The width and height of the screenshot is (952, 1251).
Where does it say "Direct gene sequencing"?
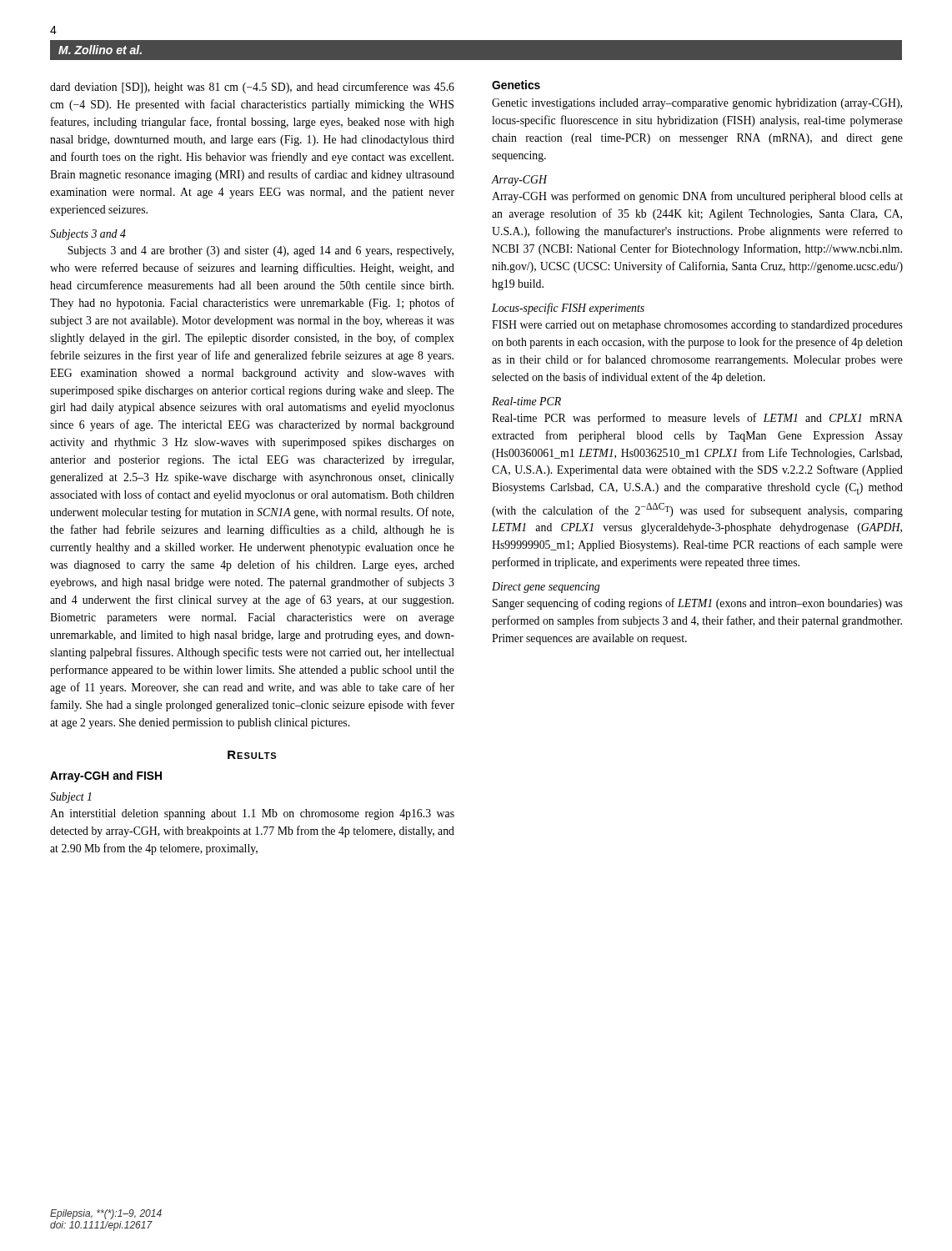click(546, 587)
